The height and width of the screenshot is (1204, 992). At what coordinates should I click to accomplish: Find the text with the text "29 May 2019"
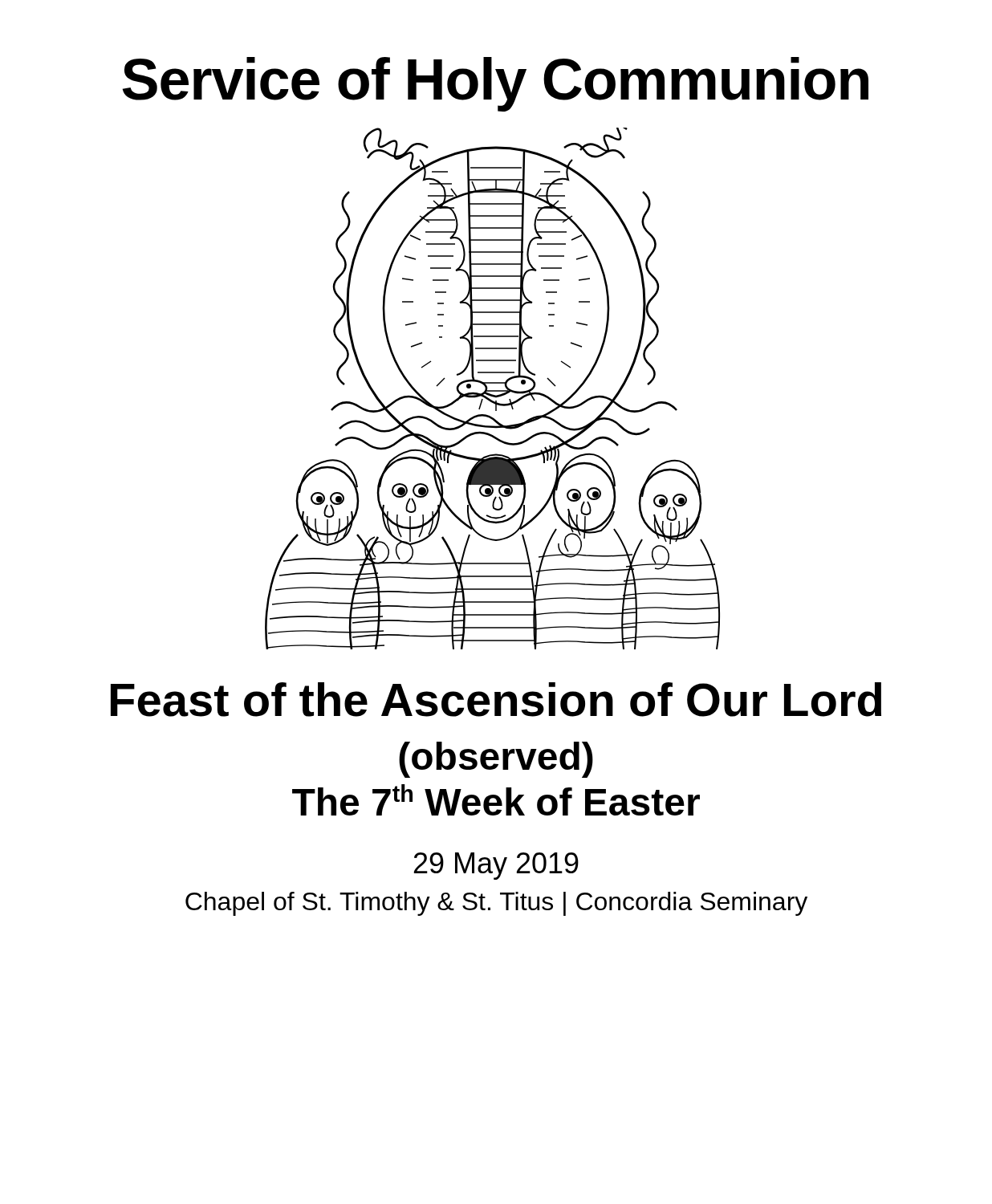point(496,863)
